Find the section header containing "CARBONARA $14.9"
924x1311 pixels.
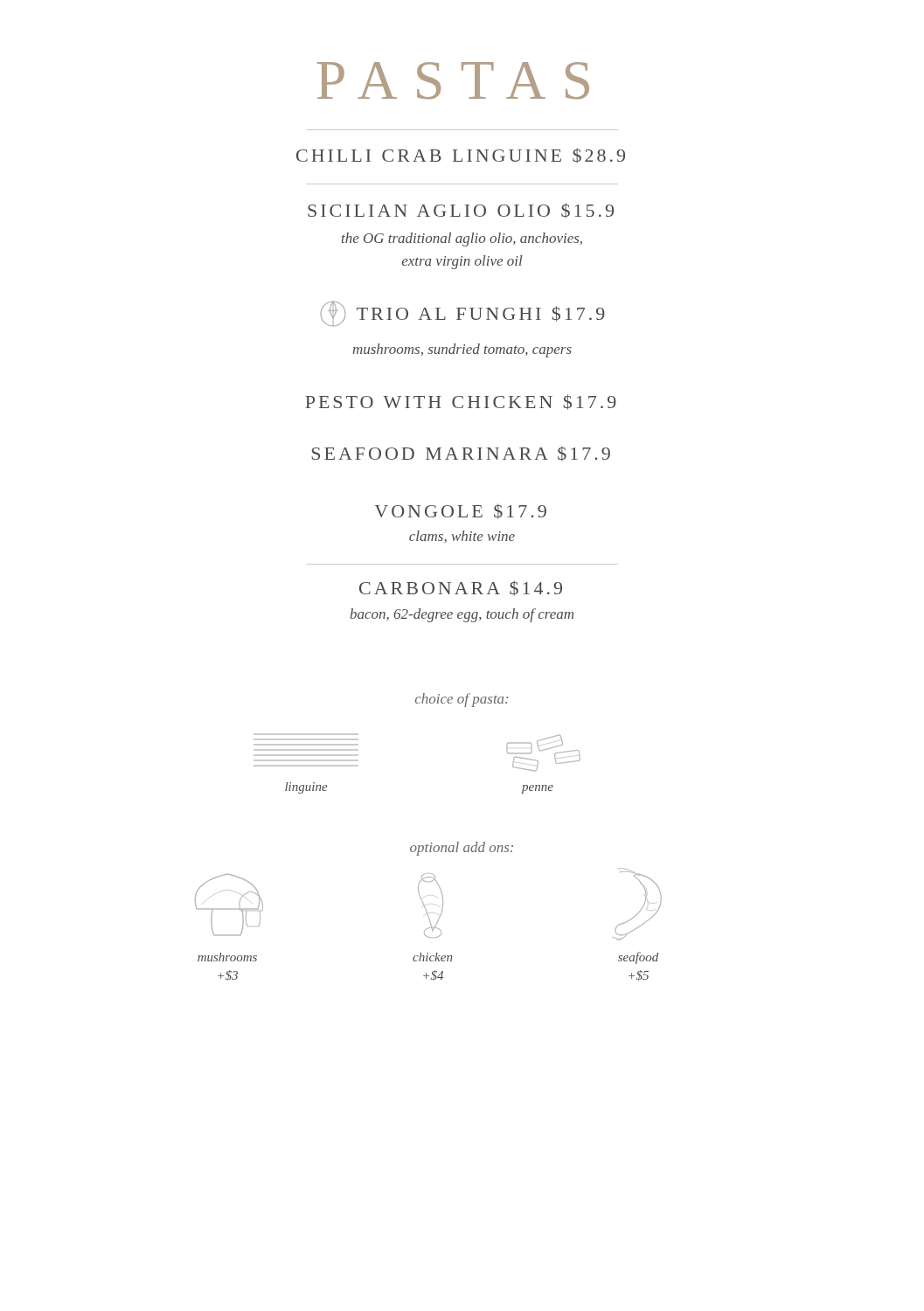tap(462, 588)
